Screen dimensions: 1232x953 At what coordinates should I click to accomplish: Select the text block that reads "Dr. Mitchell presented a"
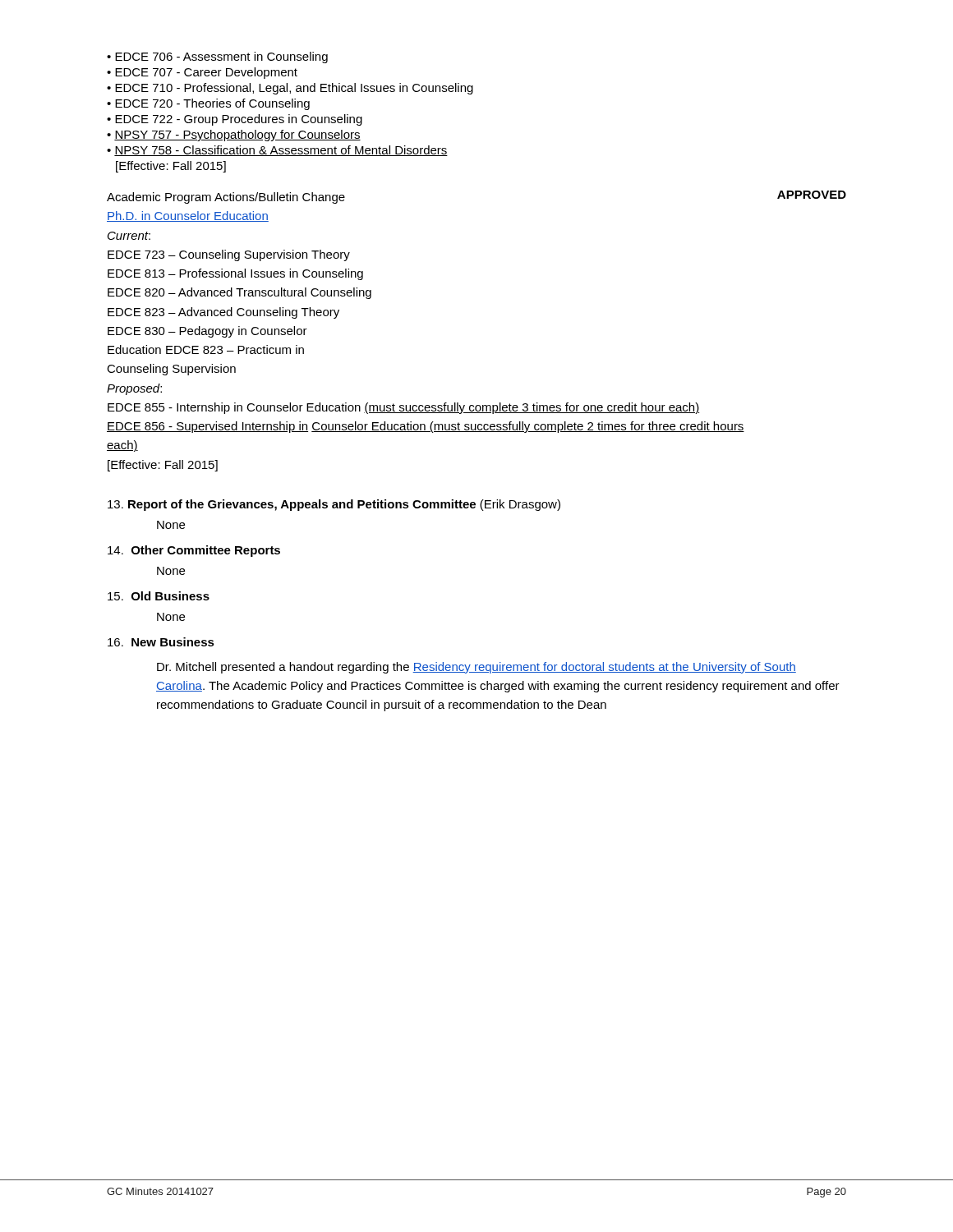tap(498, 685)
